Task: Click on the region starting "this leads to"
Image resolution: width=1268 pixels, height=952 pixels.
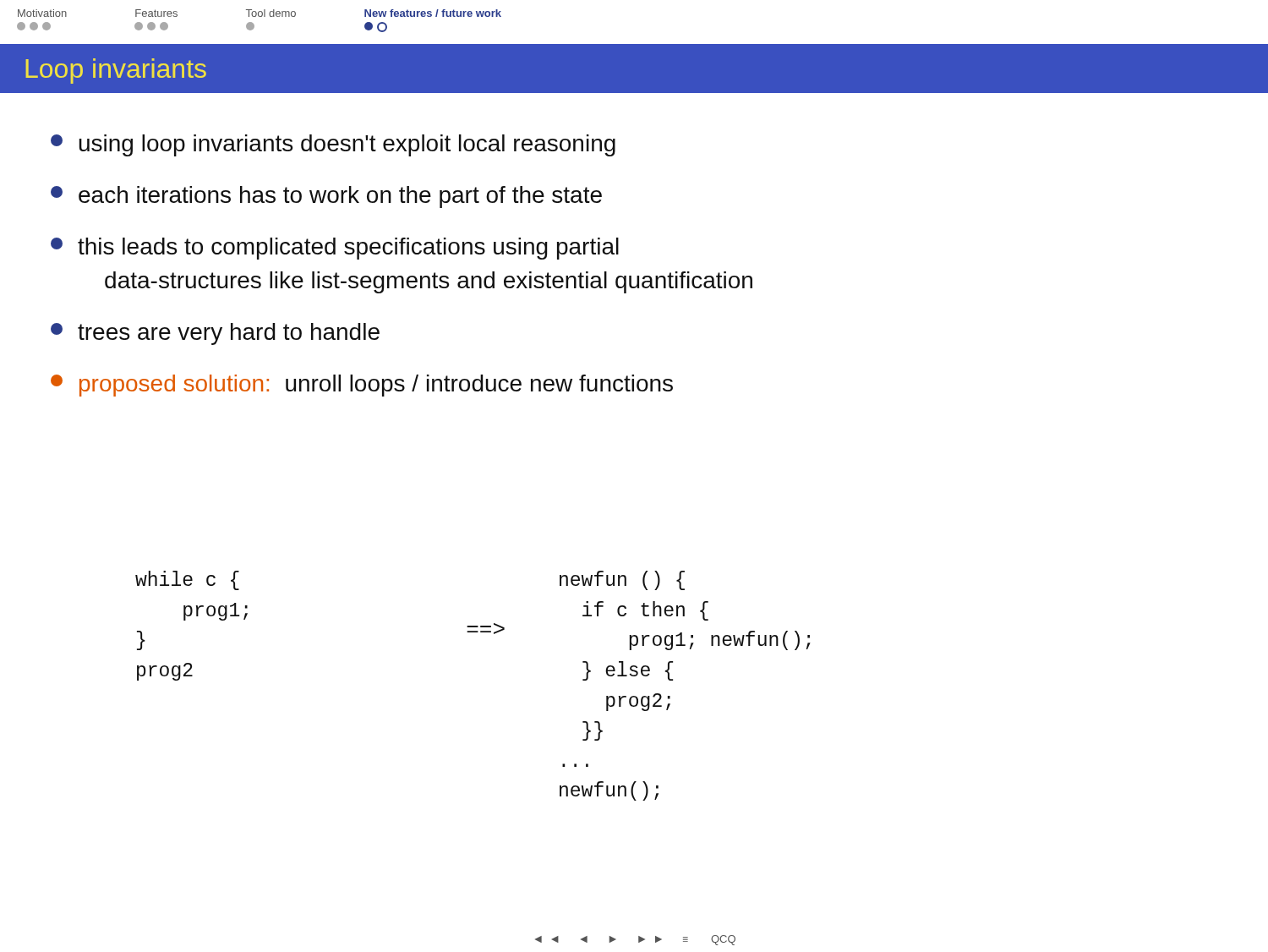Action: pyautogui.click(x=402, y=263)
